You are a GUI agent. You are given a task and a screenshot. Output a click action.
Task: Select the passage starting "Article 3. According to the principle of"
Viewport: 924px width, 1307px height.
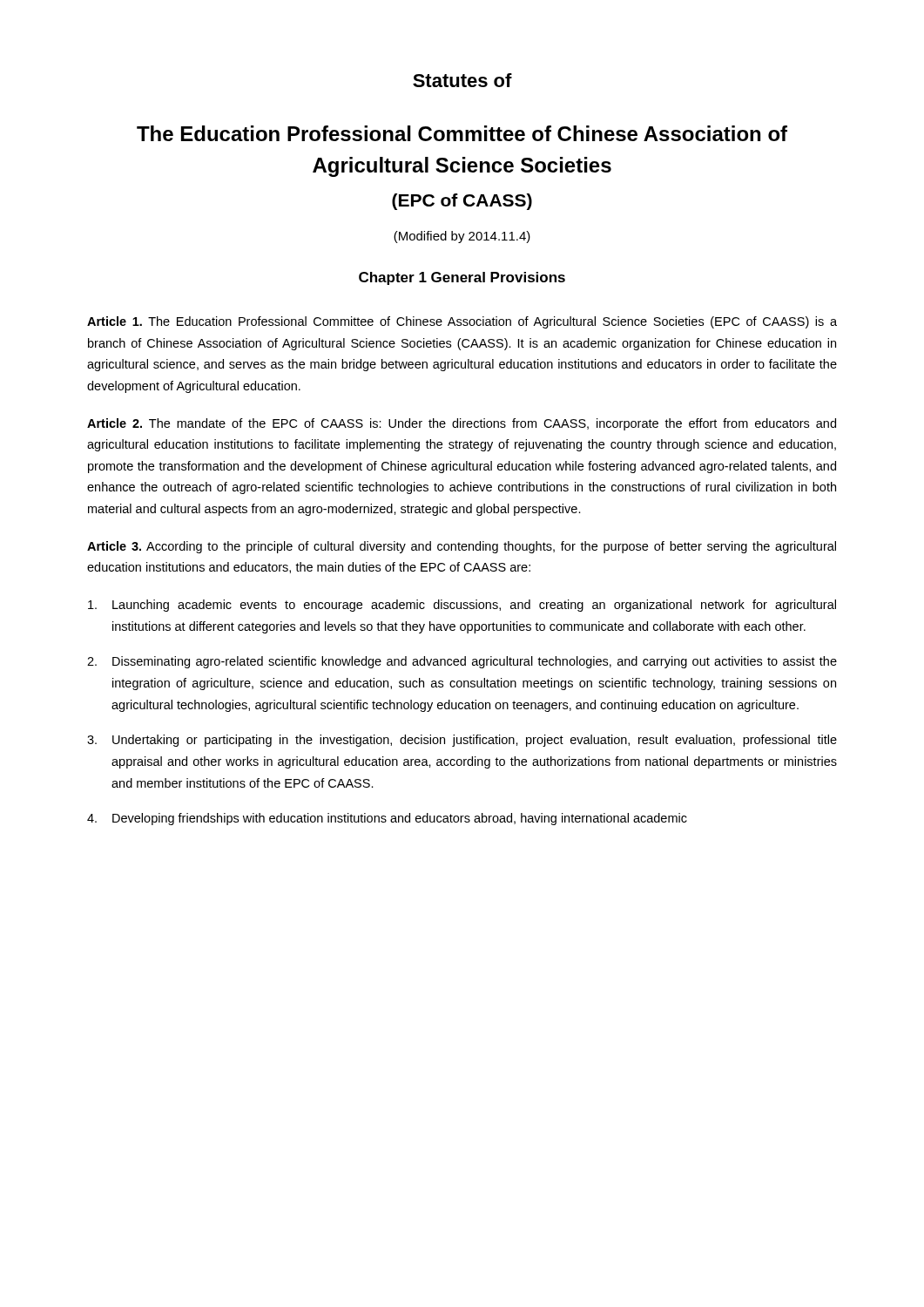[462, 557]
